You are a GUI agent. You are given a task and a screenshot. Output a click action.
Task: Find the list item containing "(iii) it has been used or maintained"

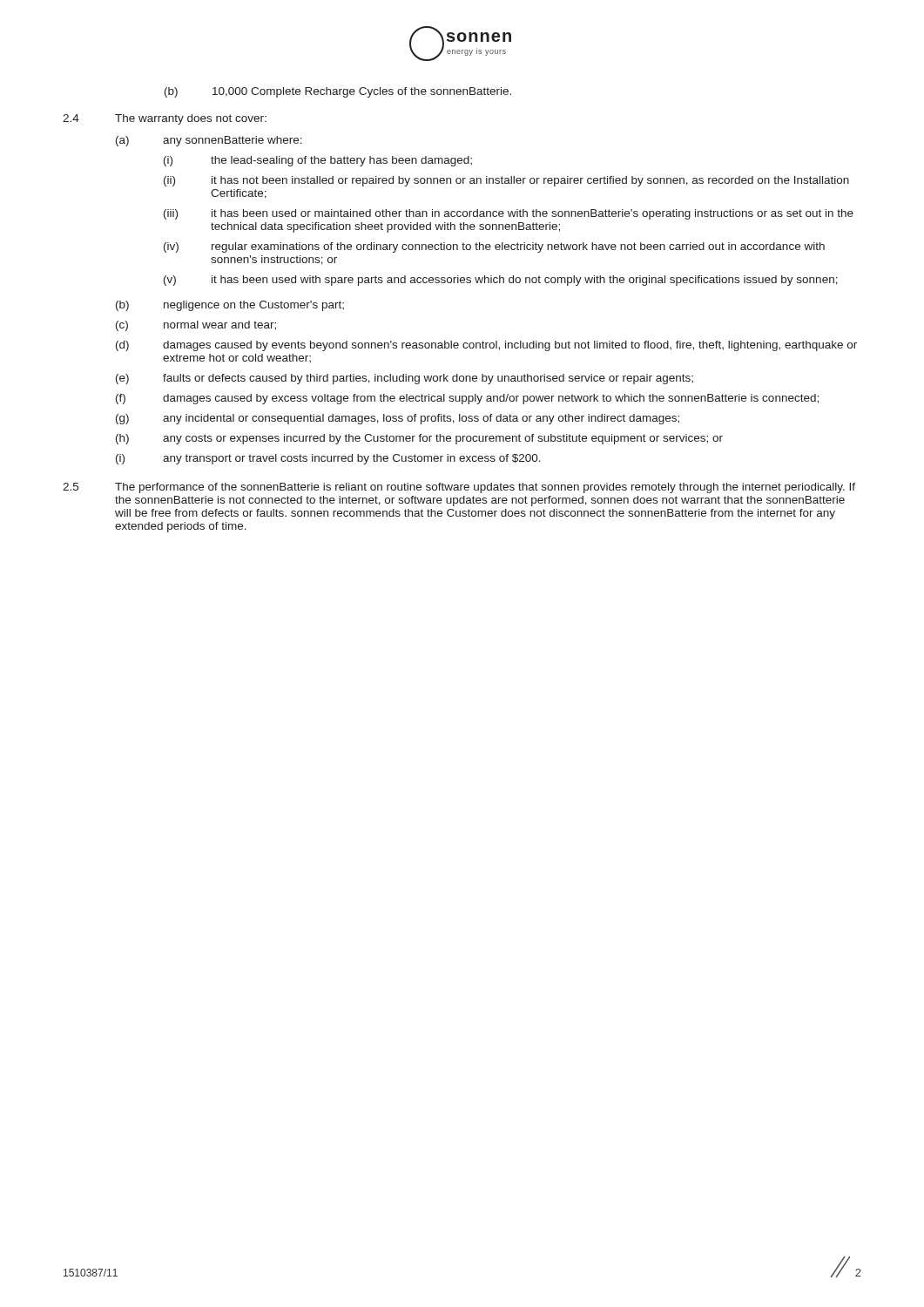tap(512, 220)
